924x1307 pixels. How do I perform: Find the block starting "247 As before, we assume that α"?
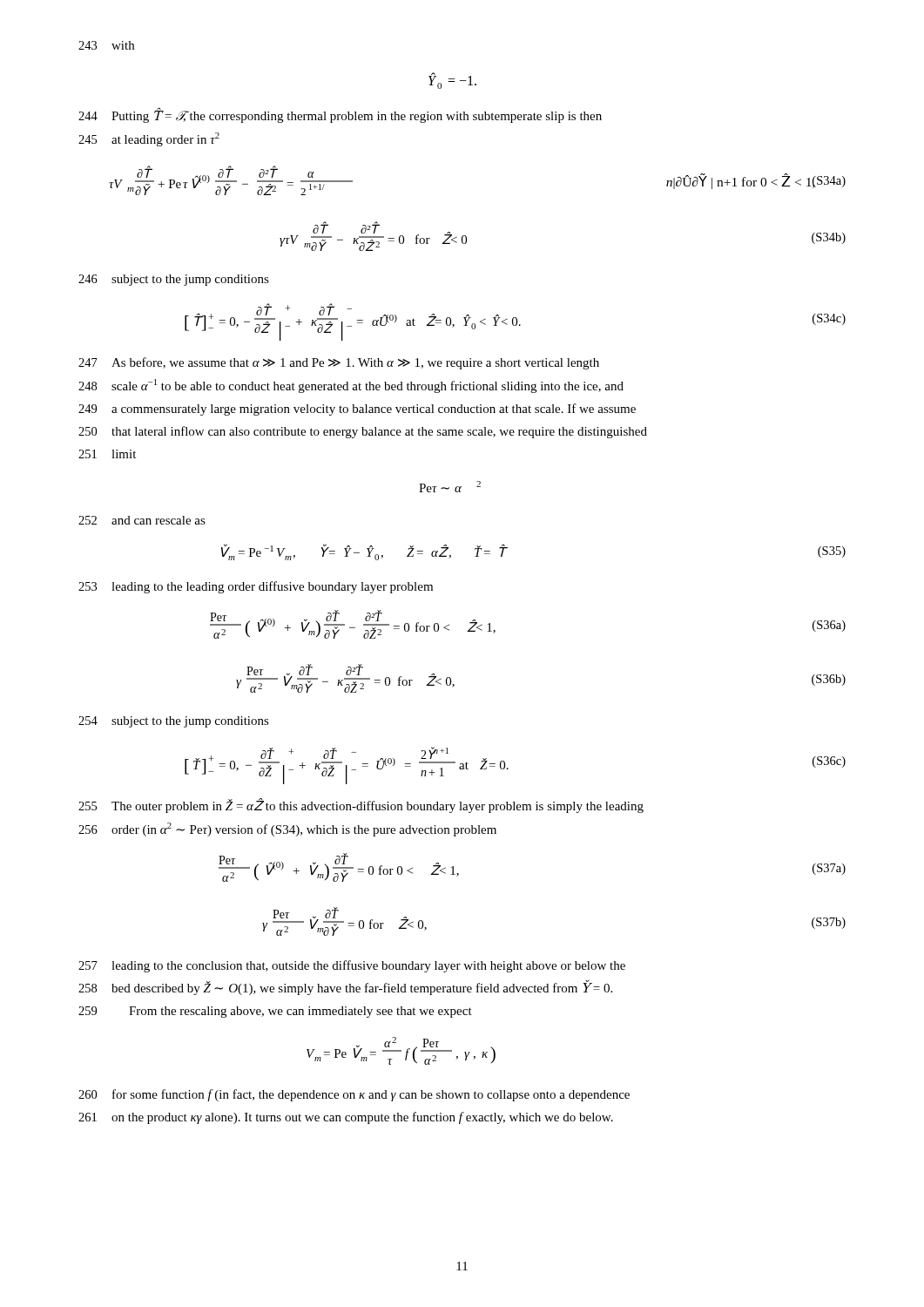[462, 362]
